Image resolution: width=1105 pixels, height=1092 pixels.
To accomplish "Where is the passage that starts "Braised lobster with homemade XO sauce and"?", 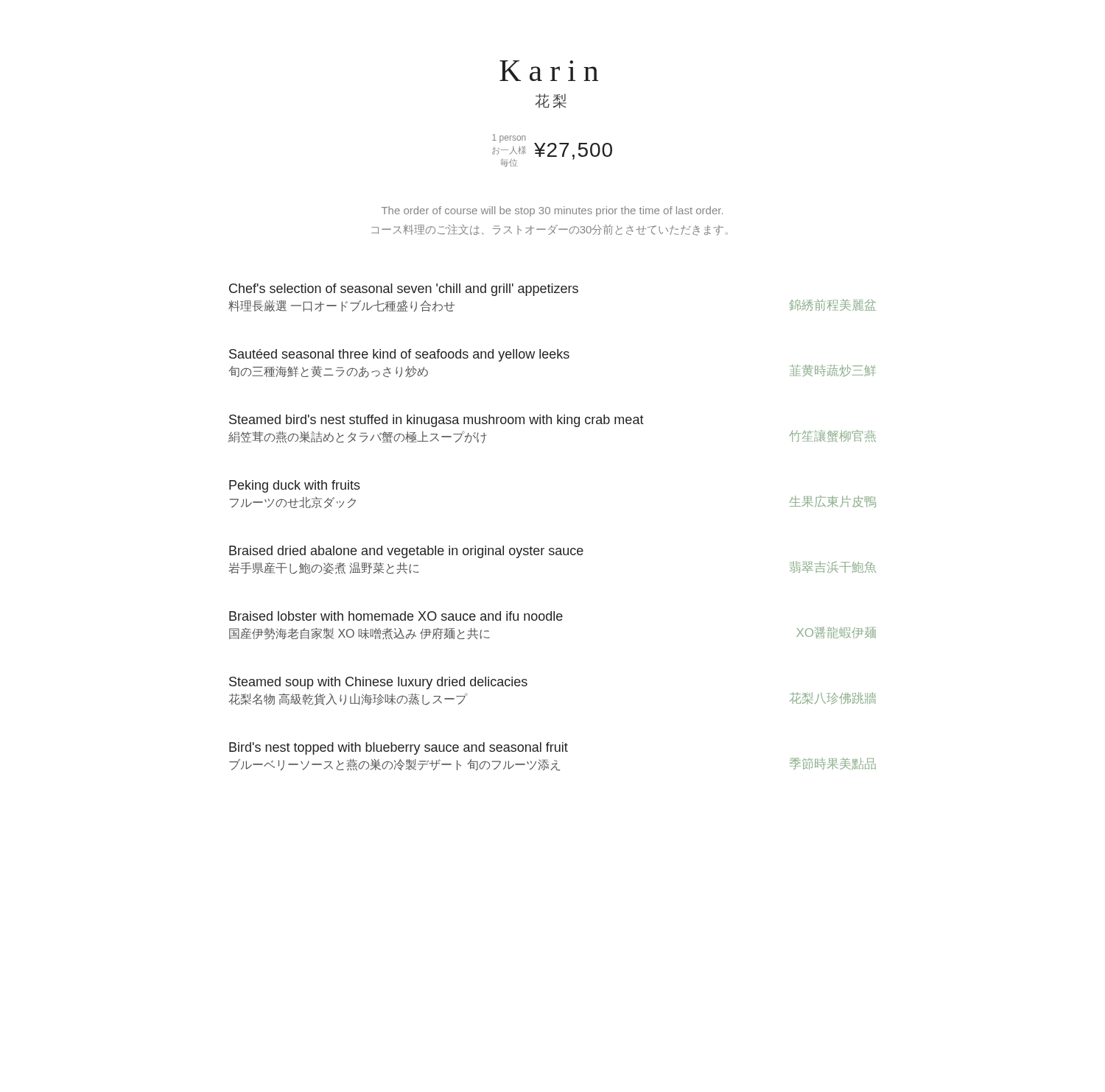I will click(x=552, y=626).
